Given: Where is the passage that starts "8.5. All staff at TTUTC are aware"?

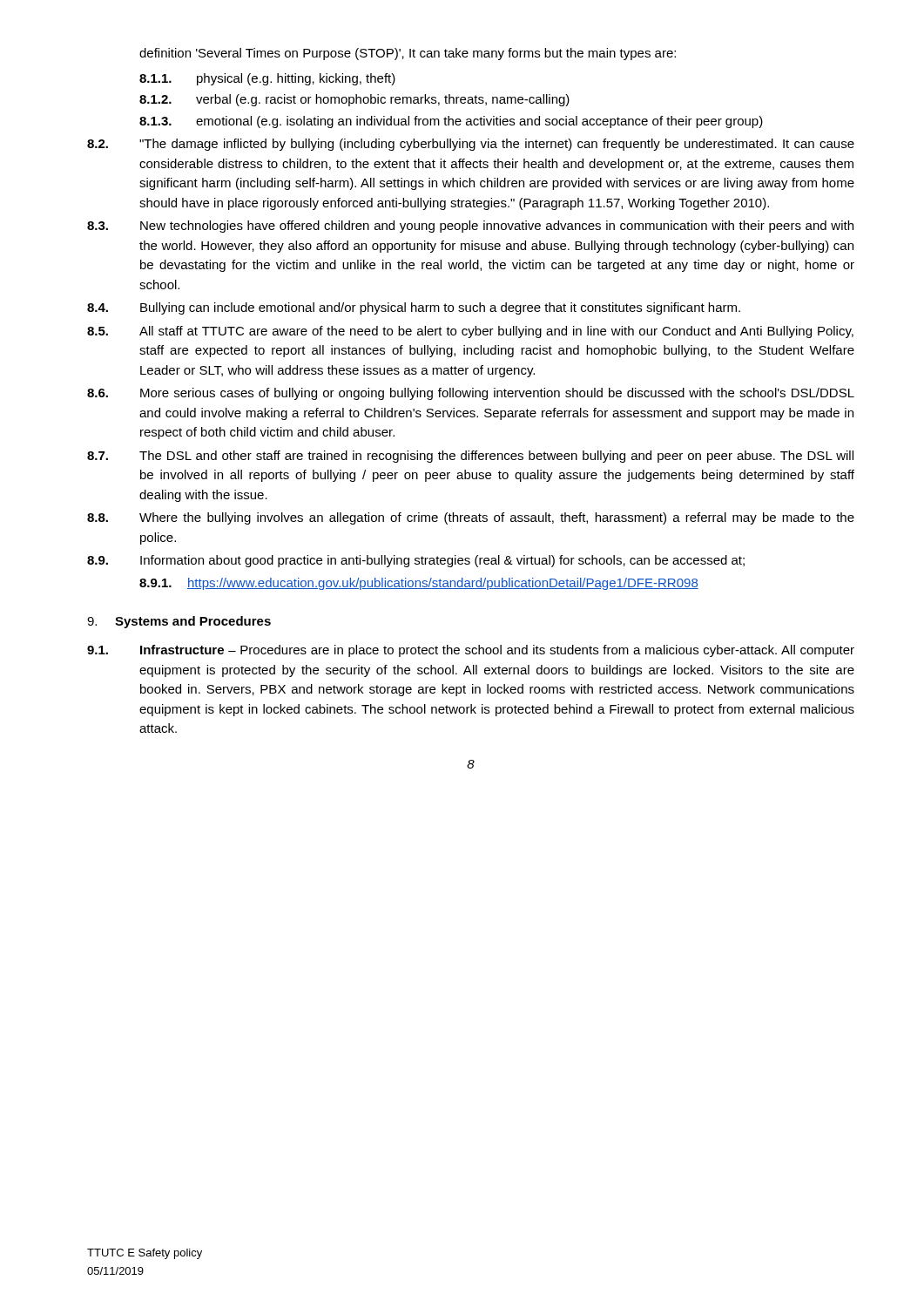Looking at the screenshot, I should pyautogui.click(x=471, y=351).
